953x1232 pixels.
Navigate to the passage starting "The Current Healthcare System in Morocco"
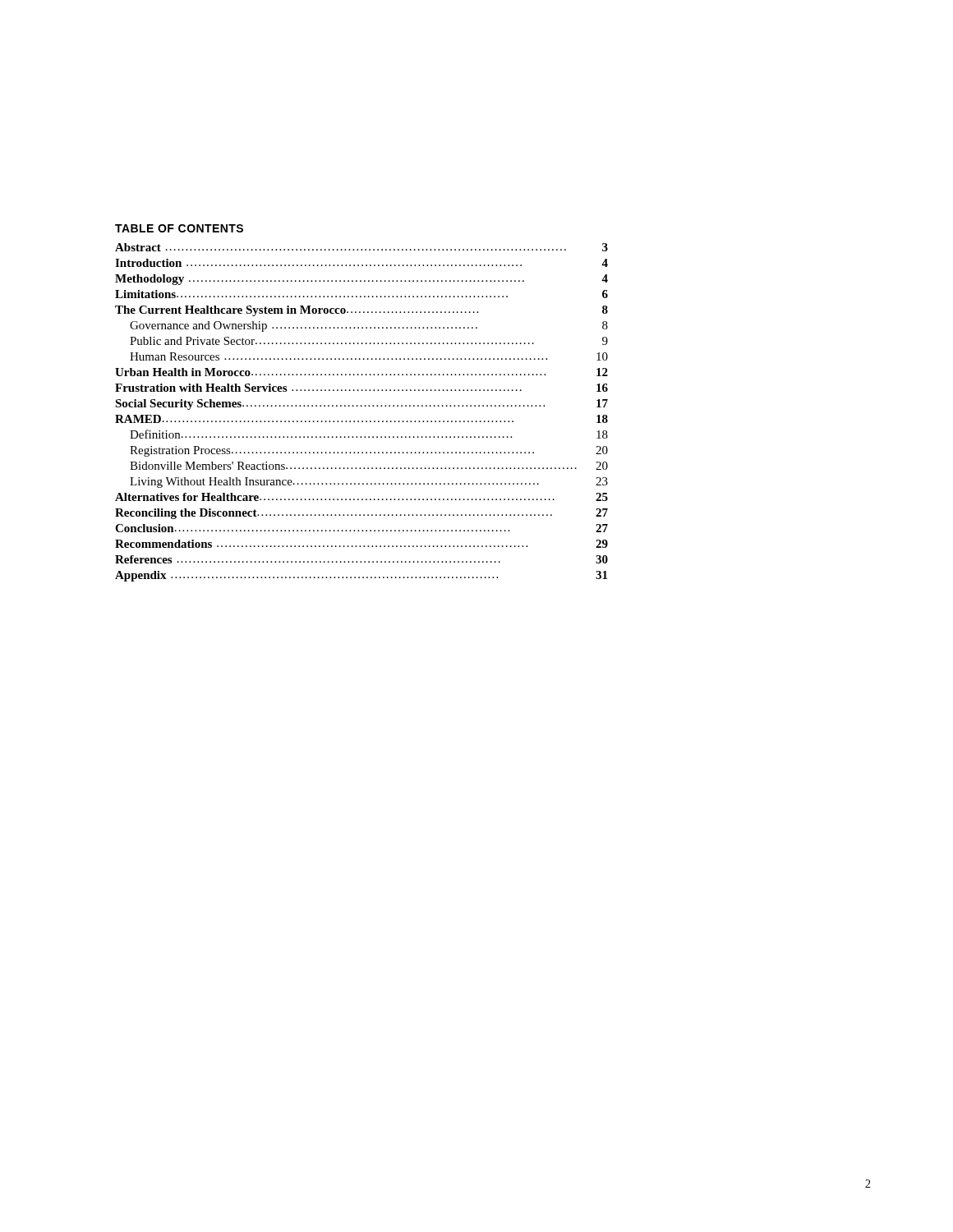point(361,310)
